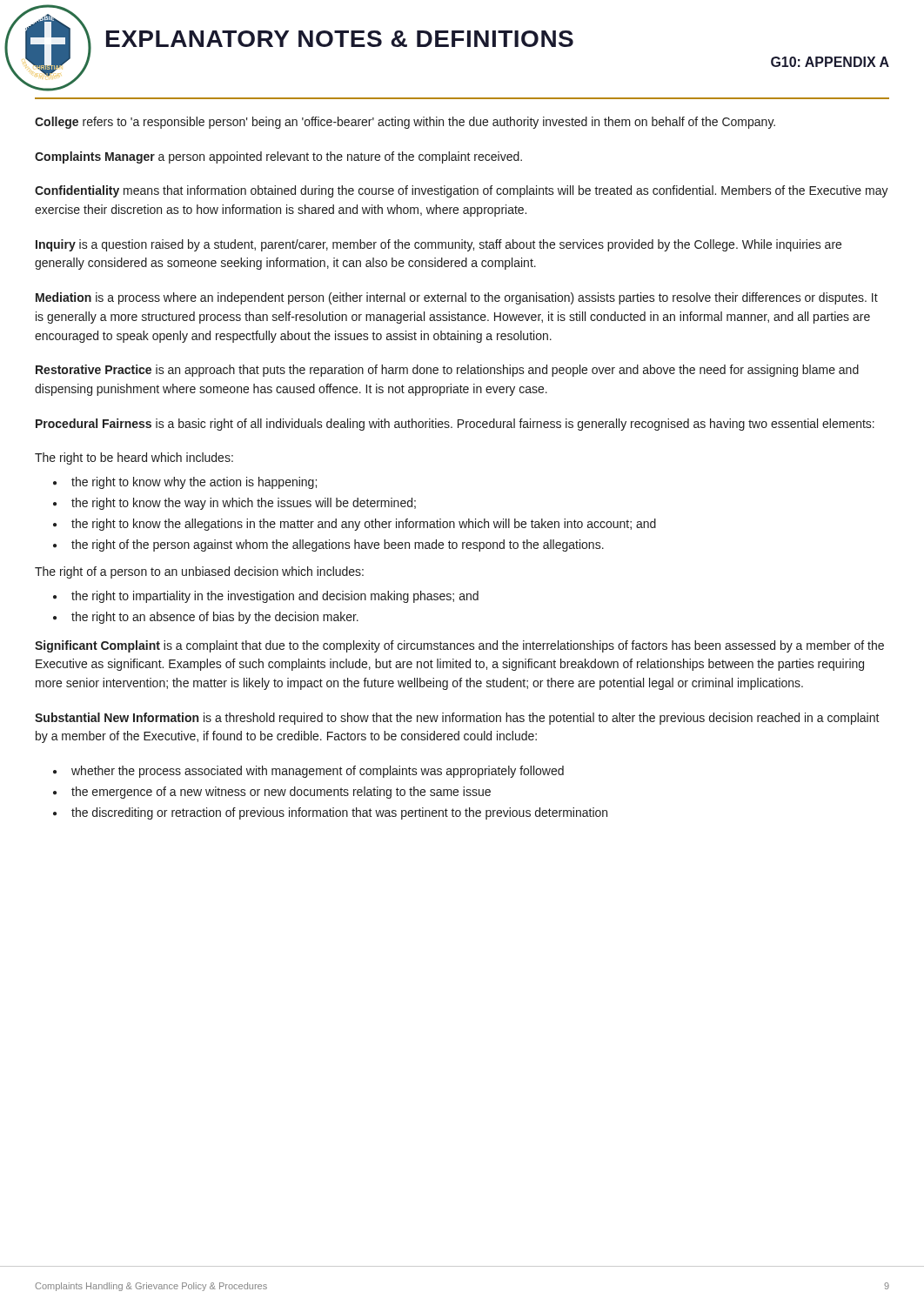Find the text block that says "Confidentiality means that information obtained during the course"
The width and height of the screenshot is (924, 1305).
click(462, 201)
